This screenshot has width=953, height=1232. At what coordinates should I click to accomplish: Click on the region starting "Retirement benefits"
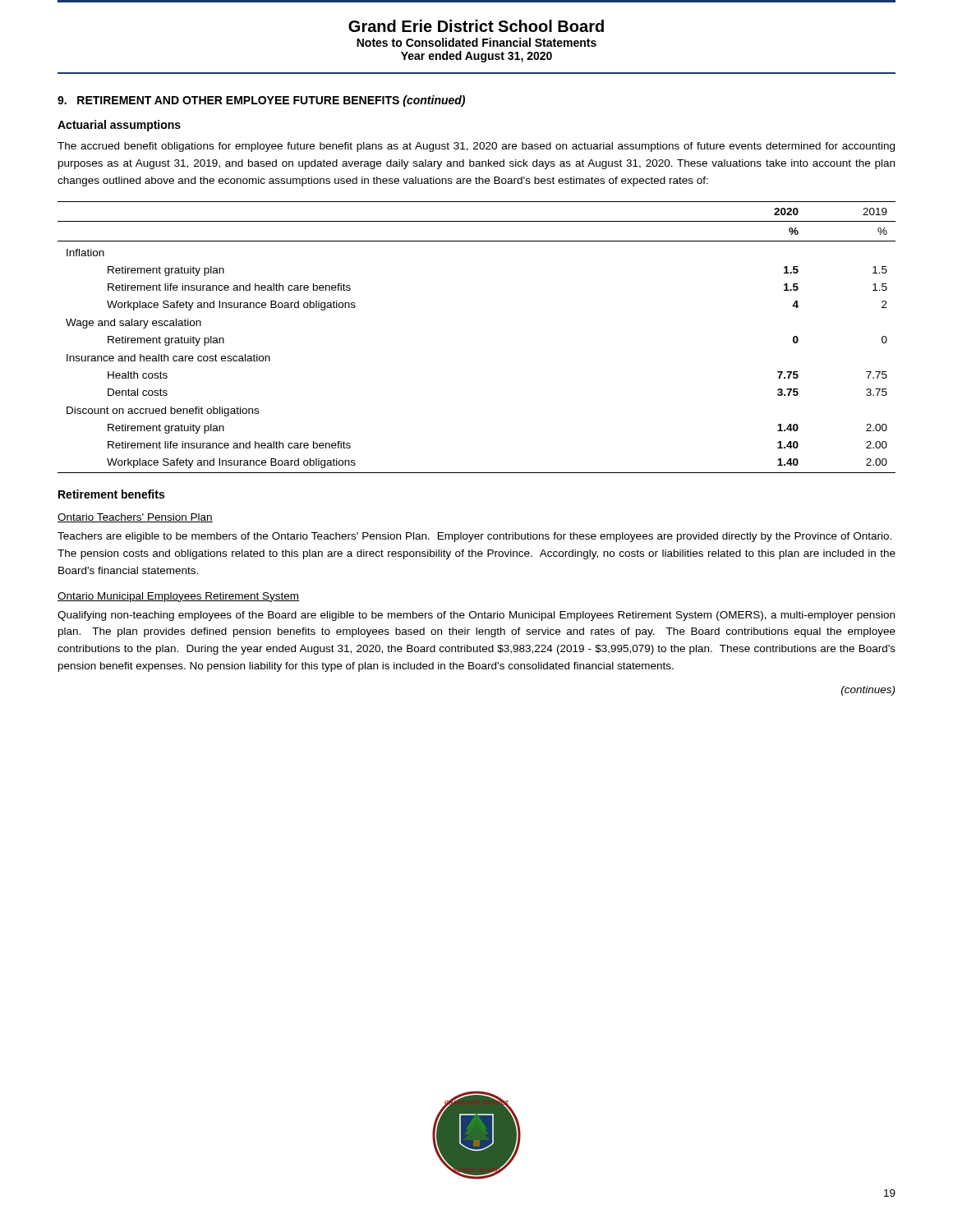pos(111,494)
